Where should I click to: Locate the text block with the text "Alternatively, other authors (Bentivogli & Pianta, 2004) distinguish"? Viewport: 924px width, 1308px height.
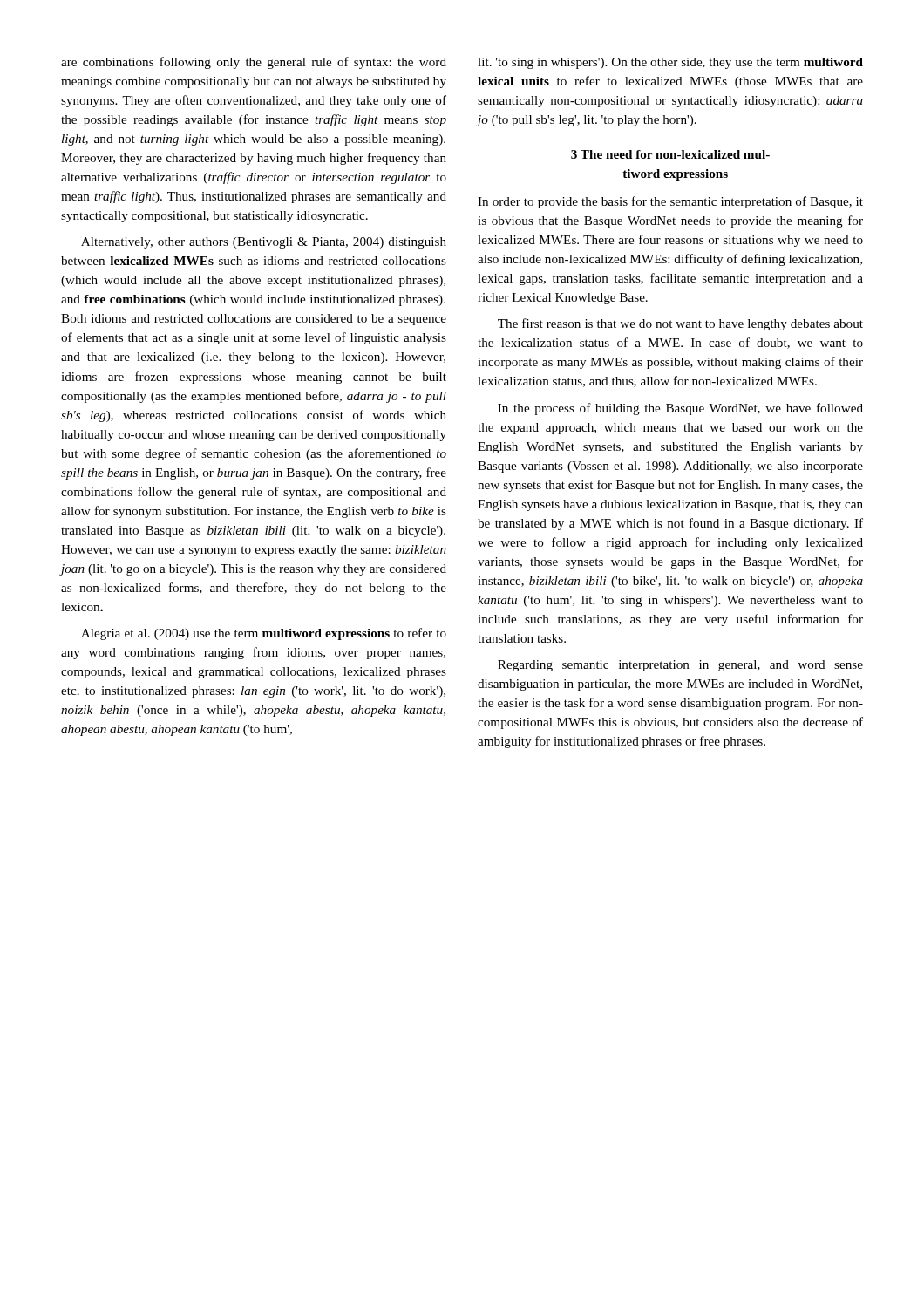pyautogui.click(x=254, y=424)
